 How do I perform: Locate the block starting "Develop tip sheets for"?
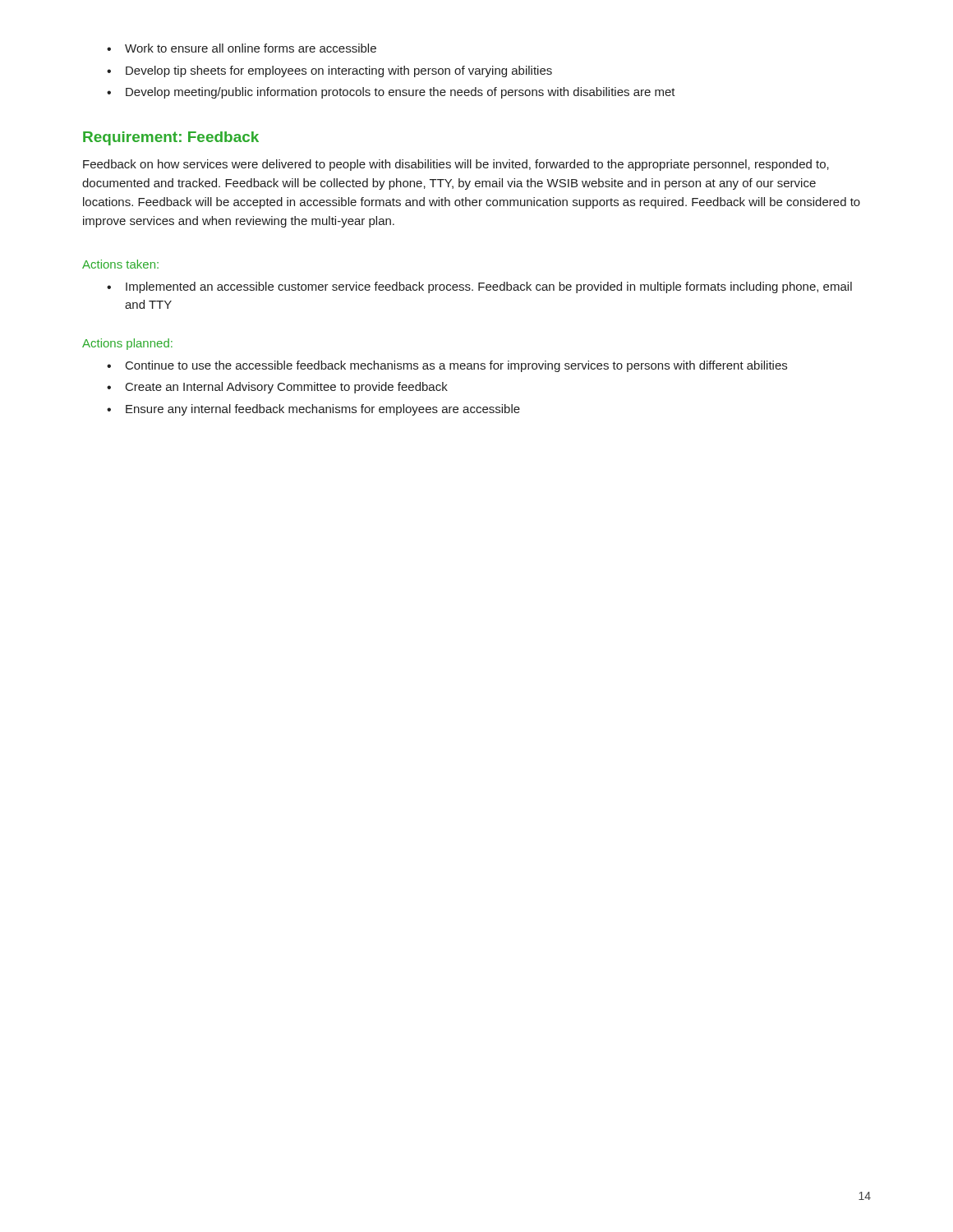489,70
